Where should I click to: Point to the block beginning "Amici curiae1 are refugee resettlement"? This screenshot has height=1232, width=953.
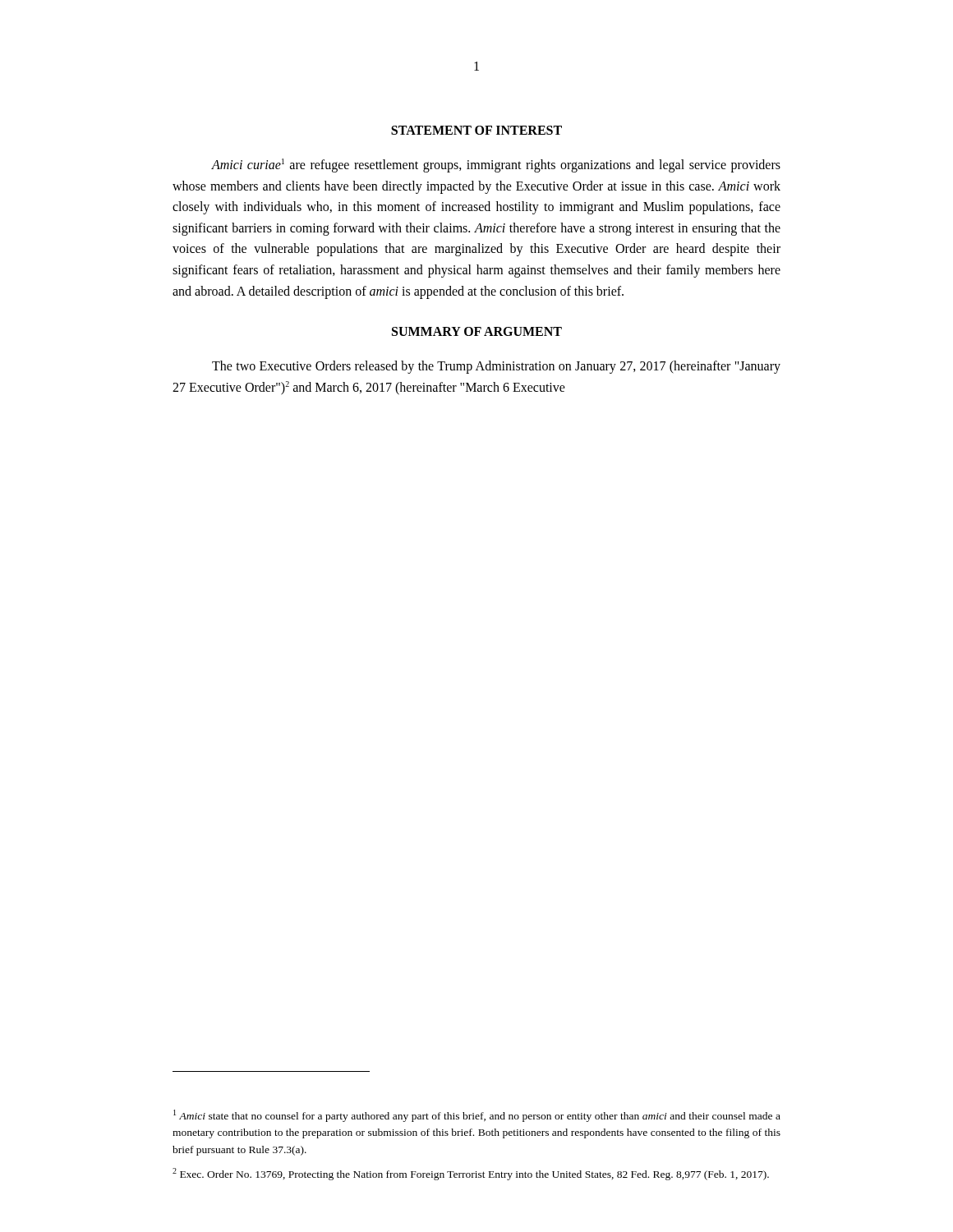pyautogui.click(x=476, y=227)
